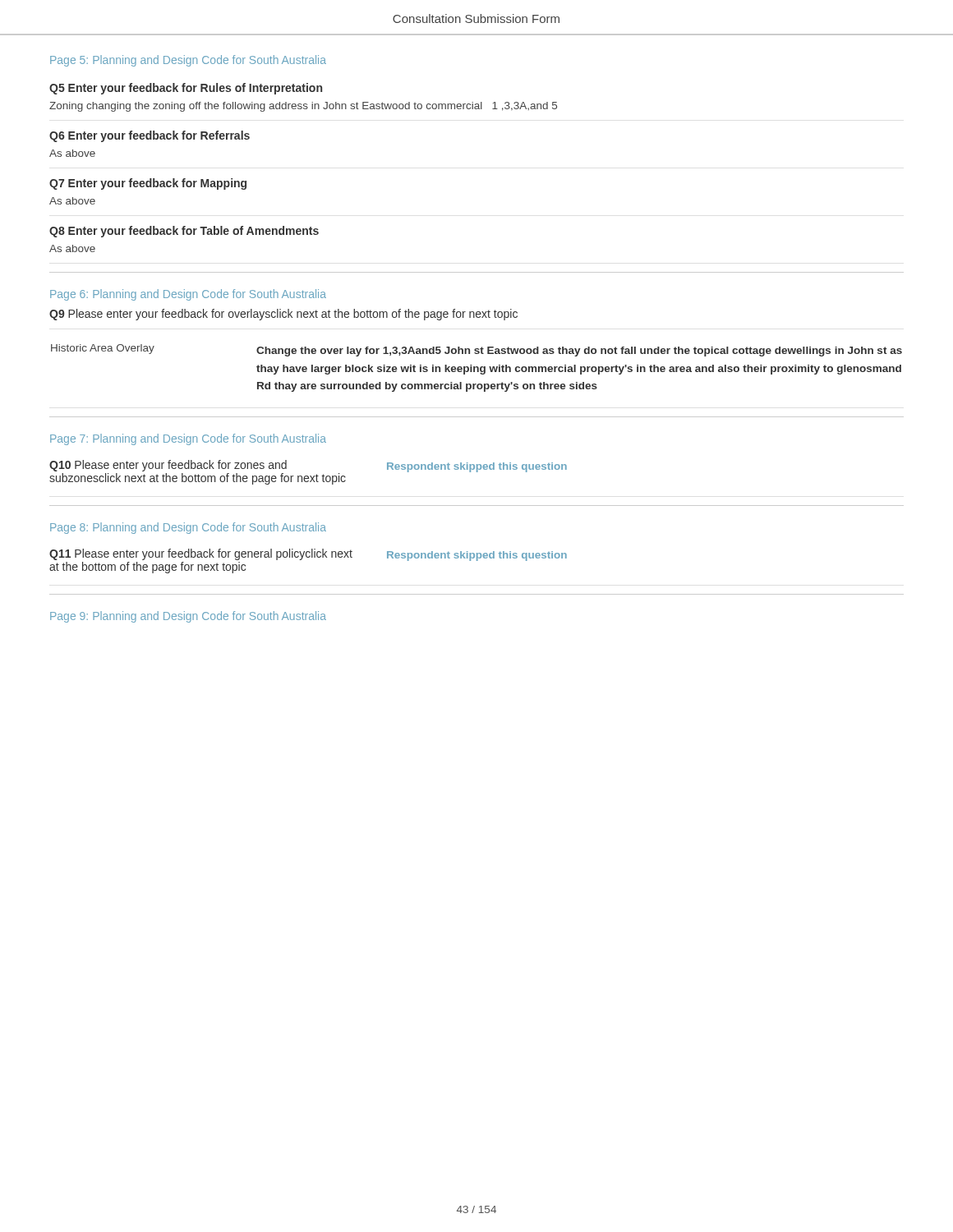Viewport: 953px width, 1232px height.
Task: Click on the section header that reads "Page 7: Planning and Design Code for"
Action: [x=188, y=438]
